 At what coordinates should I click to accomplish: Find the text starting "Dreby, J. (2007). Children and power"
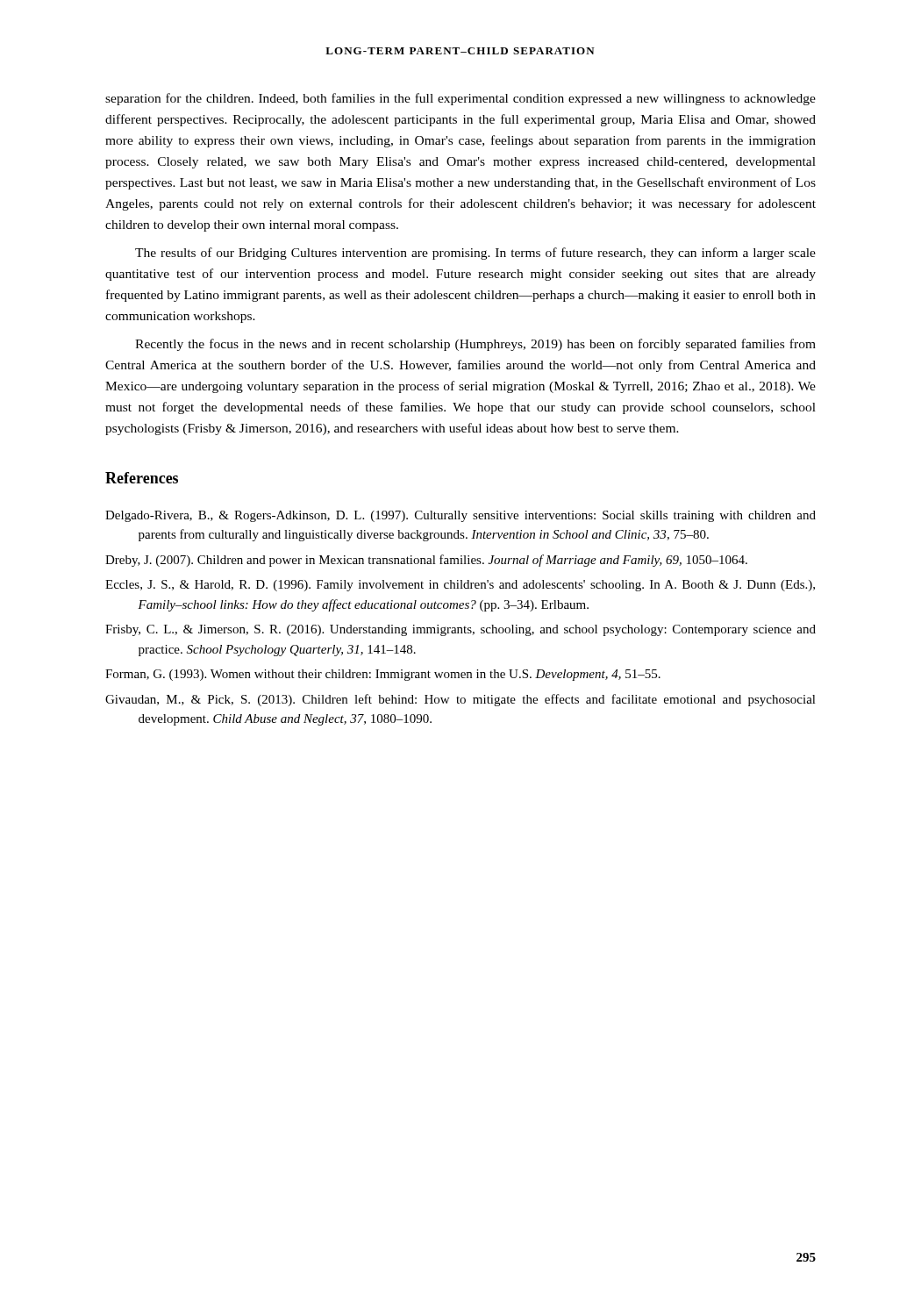pos(427,559)
